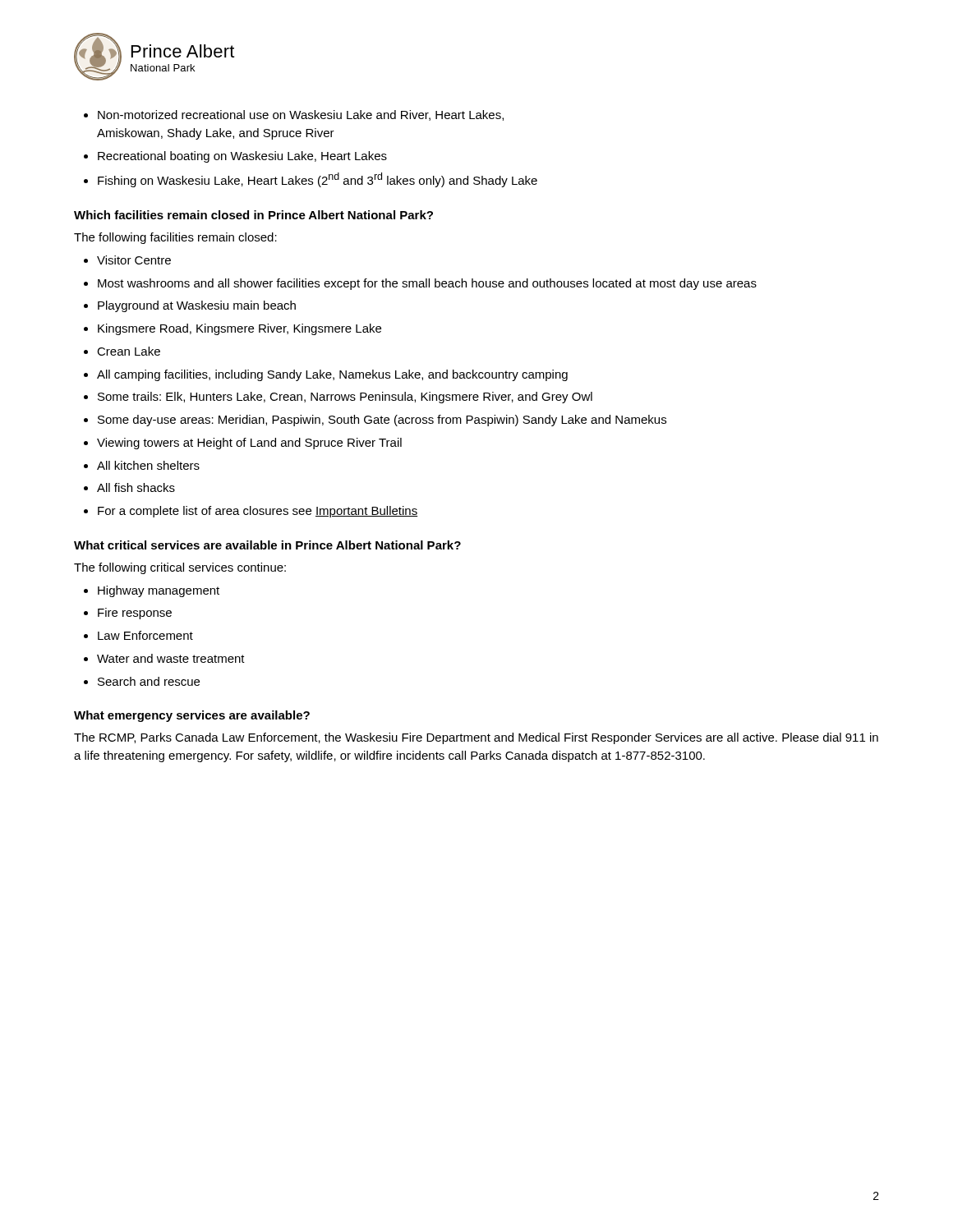Select the section header that reads "What critical services are available in Prince"
Image resolution: width=953 pixels, height=1232 pixels.
(268, 545)
